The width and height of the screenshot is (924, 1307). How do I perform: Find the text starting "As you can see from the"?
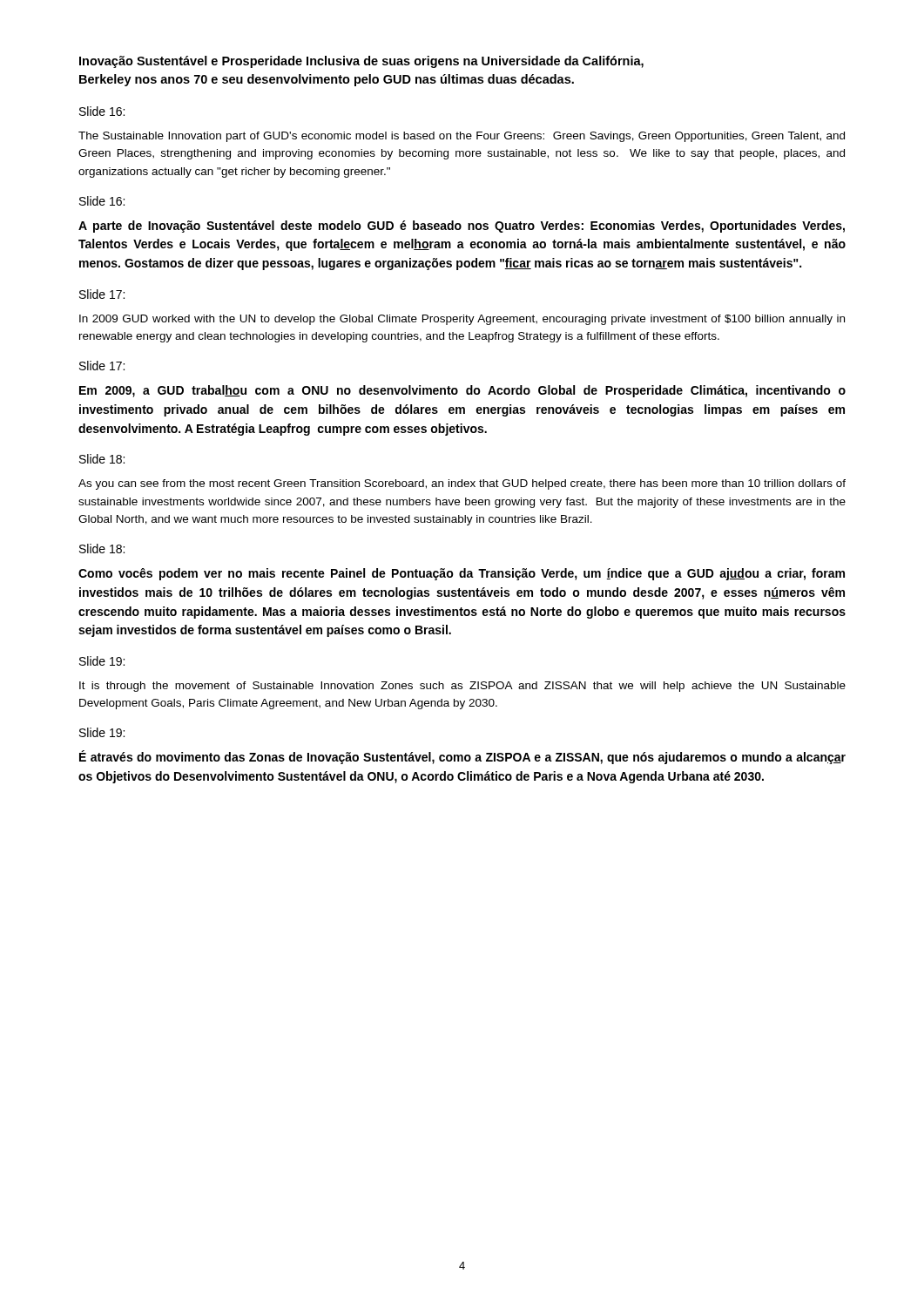point(462,501)
